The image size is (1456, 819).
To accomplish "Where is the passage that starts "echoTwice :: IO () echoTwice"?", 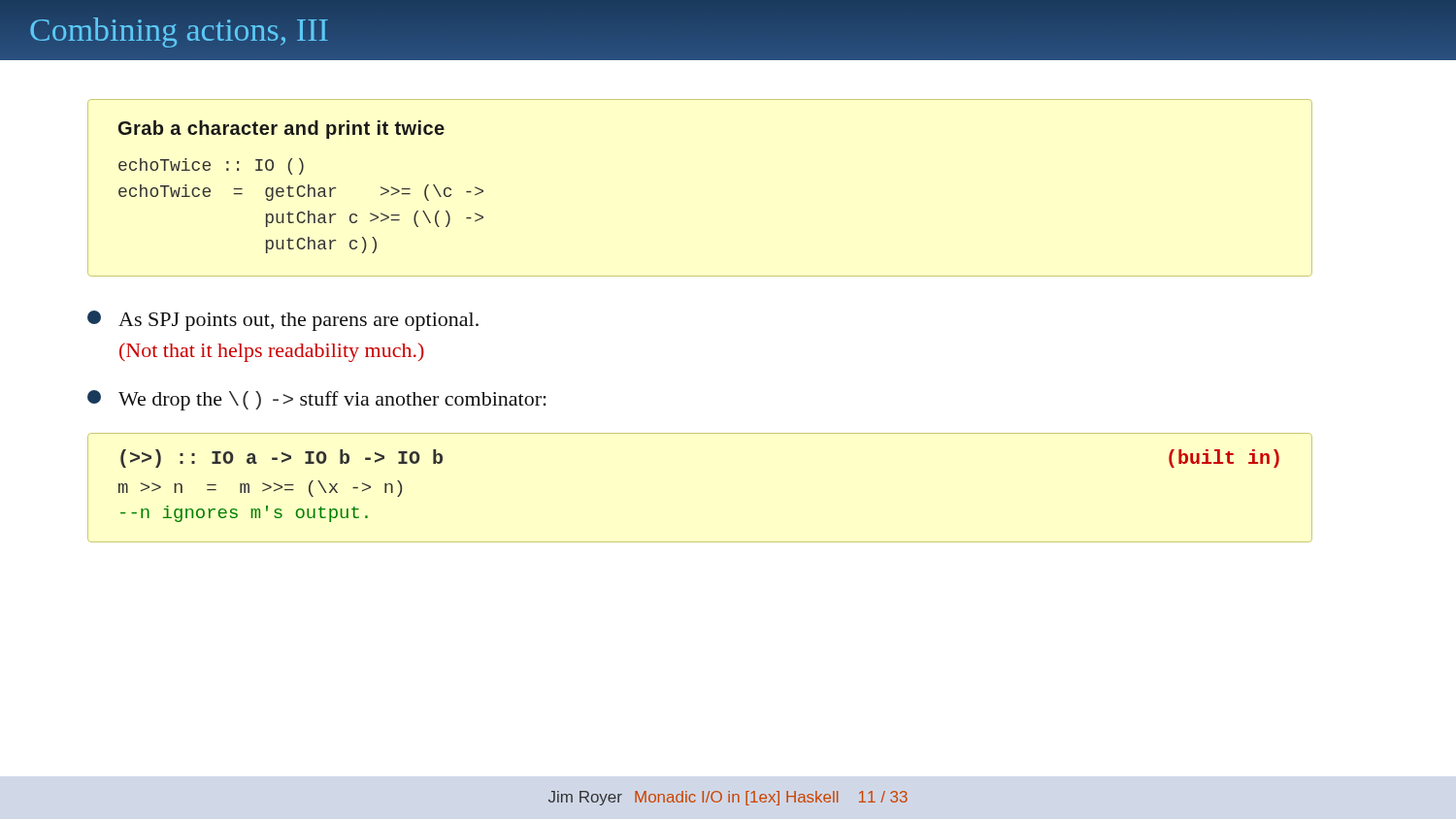I will [211, 166].
